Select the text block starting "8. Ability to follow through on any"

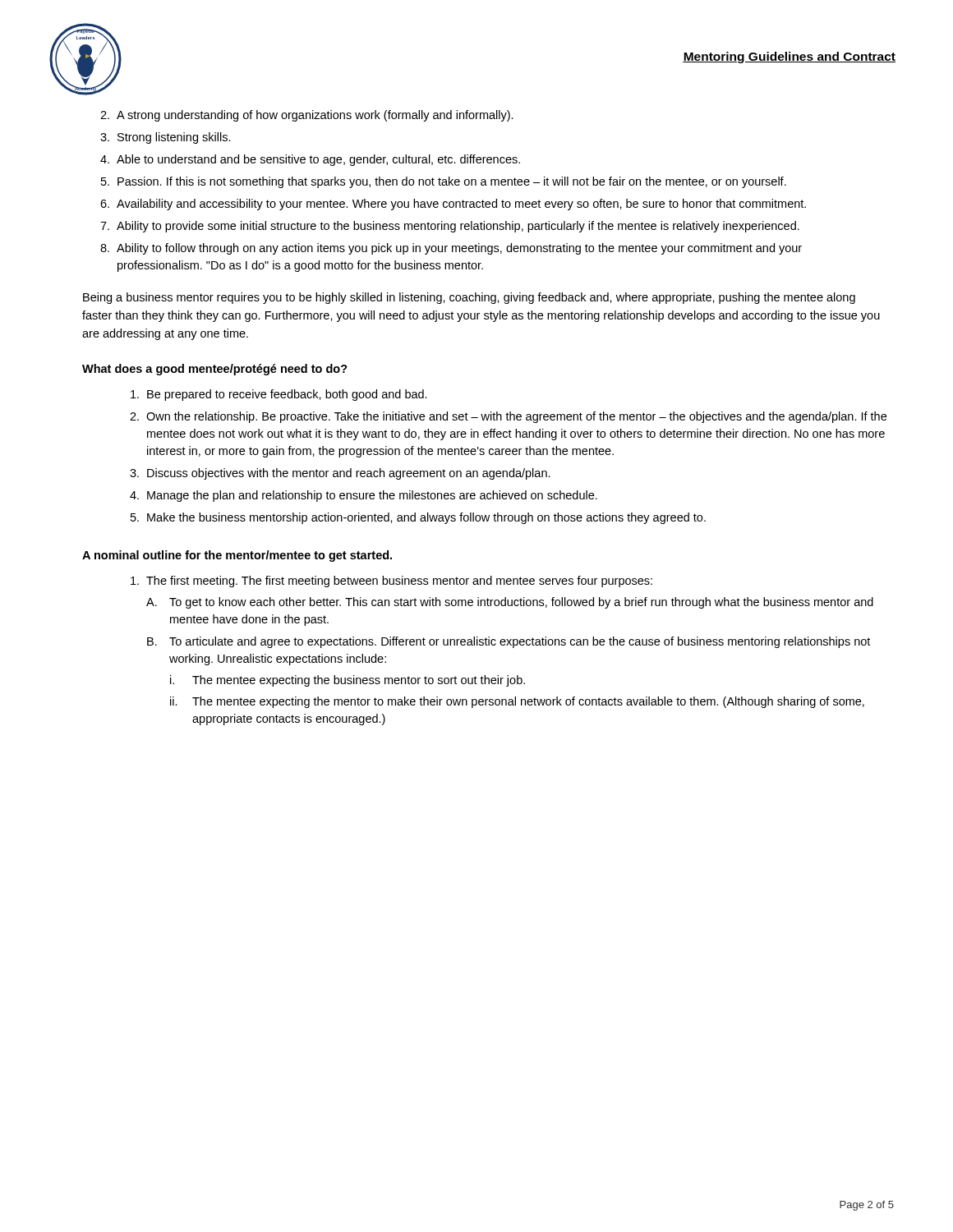tap(485, 257)
